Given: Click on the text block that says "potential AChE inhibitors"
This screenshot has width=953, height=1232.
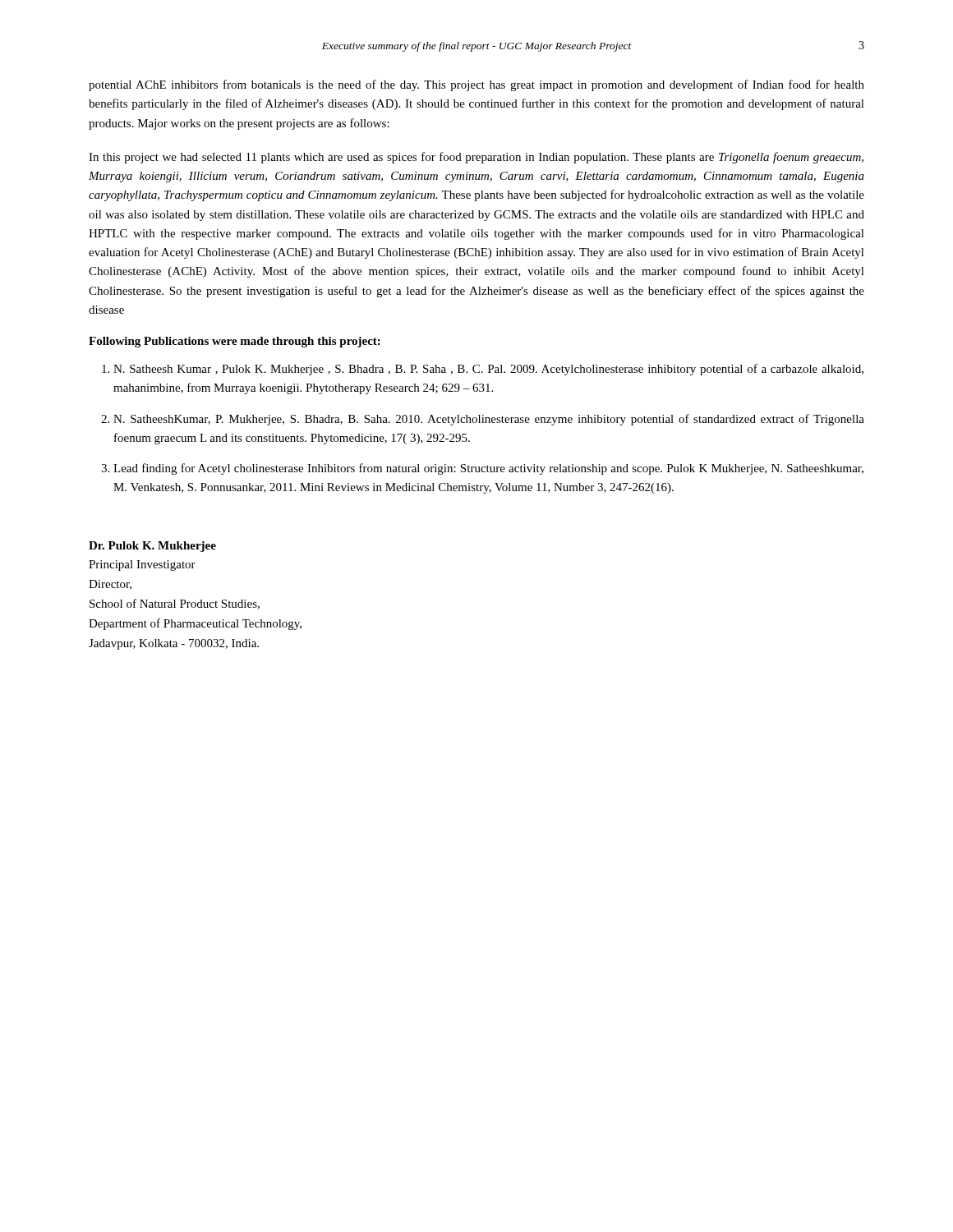Looking at the screenshot, I should coord(476,104).
